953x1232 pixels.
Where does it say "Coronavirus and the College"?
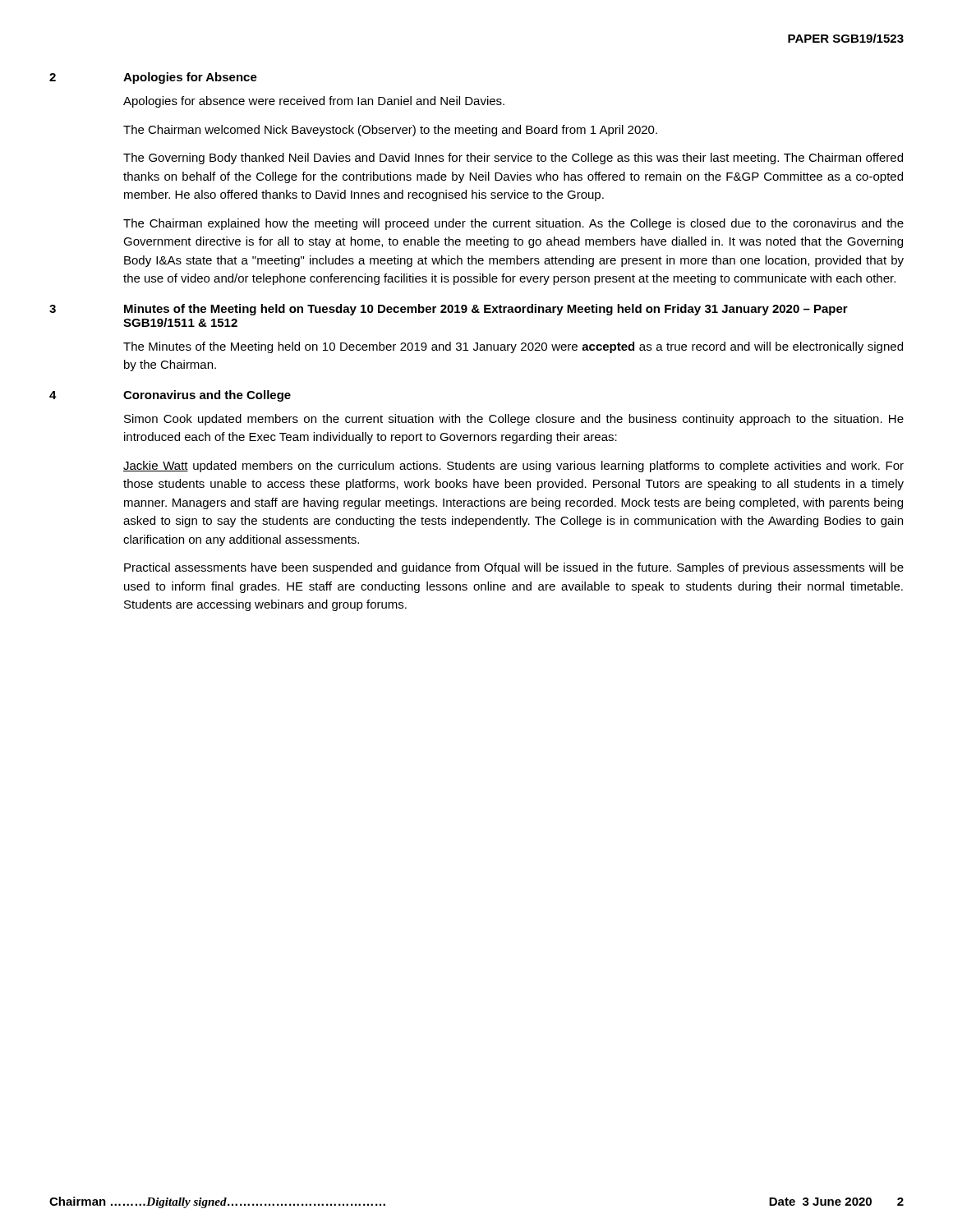click(207, 394)
